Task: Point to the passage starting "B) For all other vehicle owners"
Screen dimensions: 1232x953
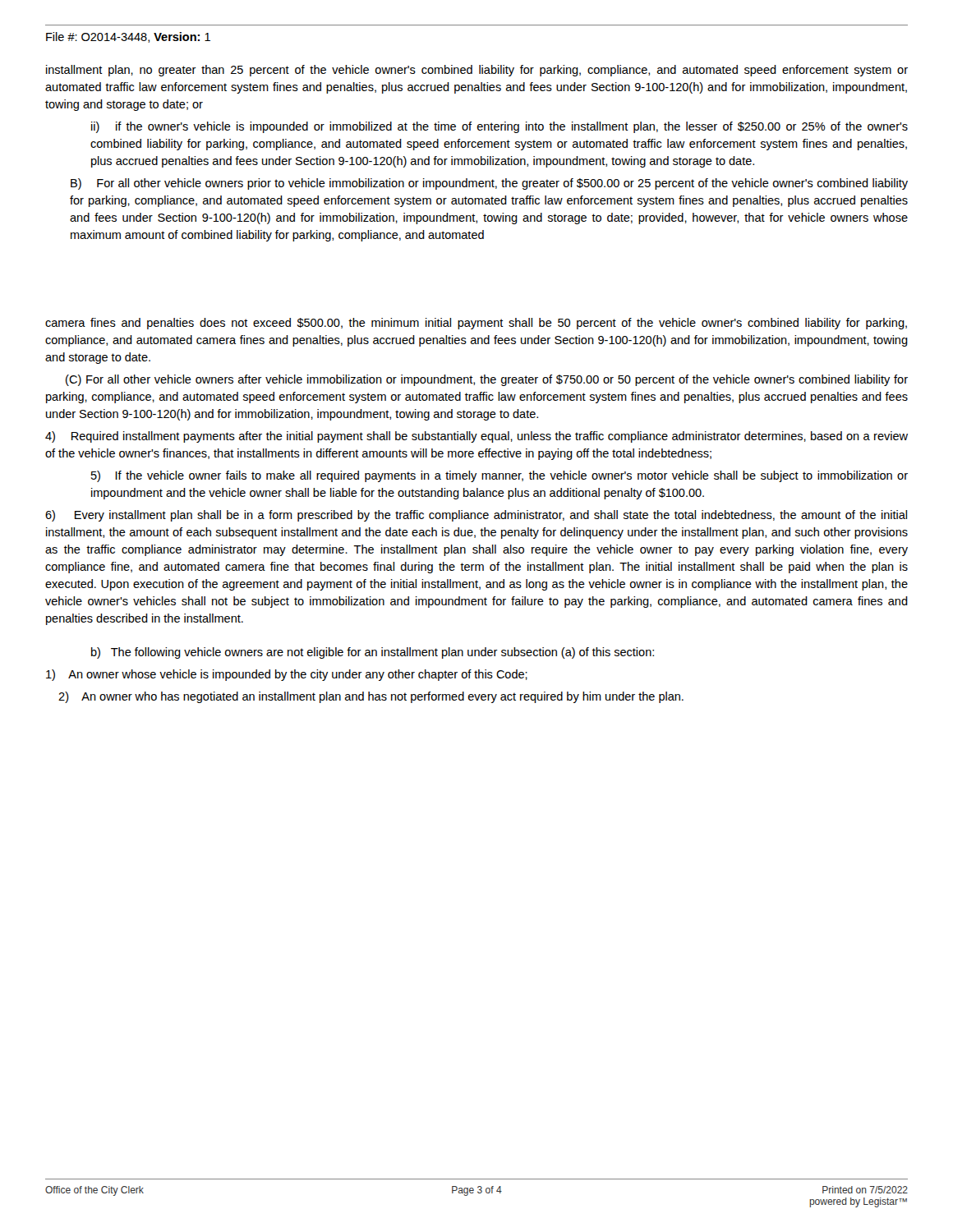Action: (489, 210)
